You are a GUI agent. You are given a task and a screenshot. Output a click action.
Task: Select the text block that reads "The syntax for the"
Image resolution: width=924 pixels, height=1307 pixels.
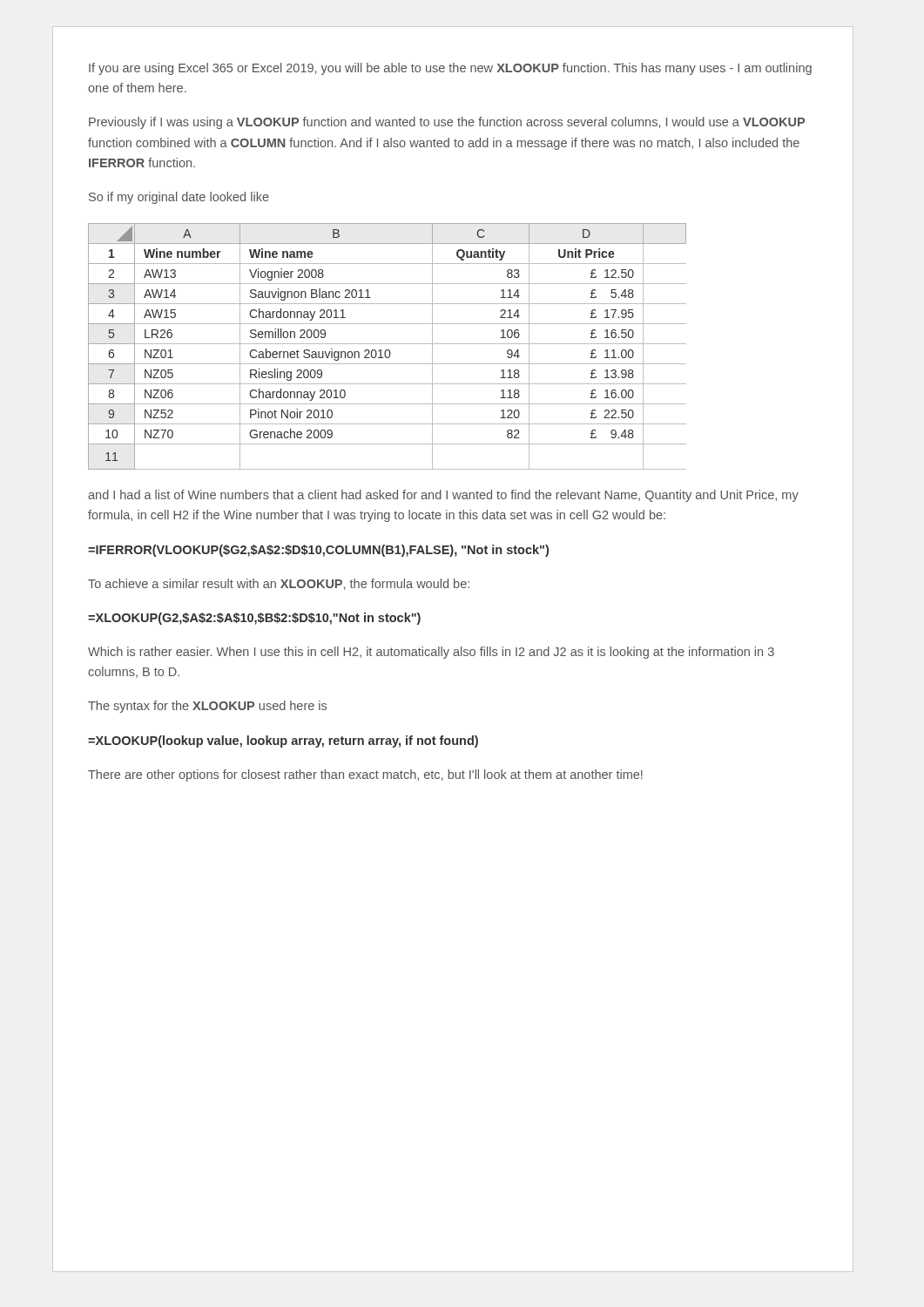[x=208, y=706]
